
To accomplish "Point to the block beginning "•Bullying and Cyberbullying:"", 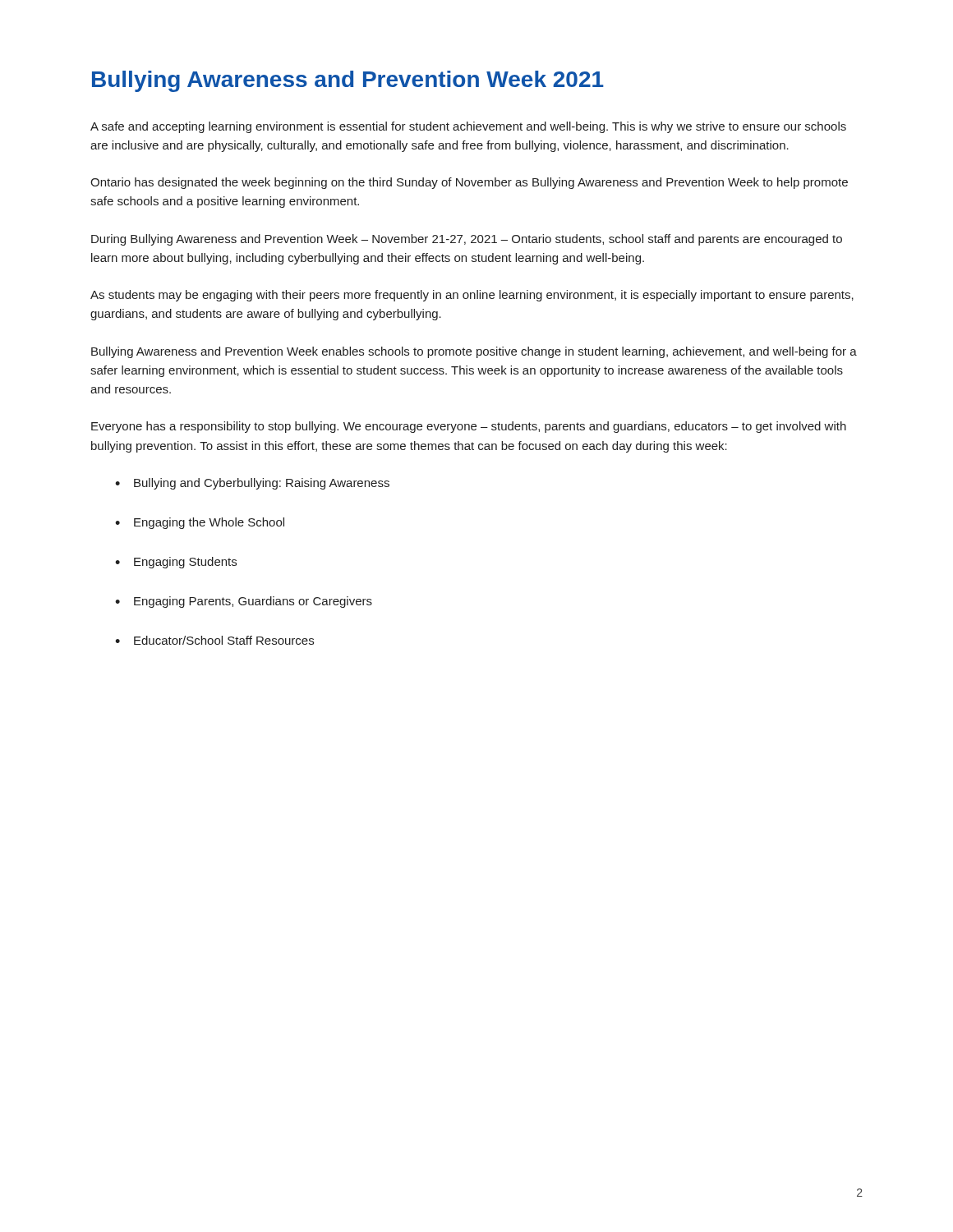I will 252,484.
